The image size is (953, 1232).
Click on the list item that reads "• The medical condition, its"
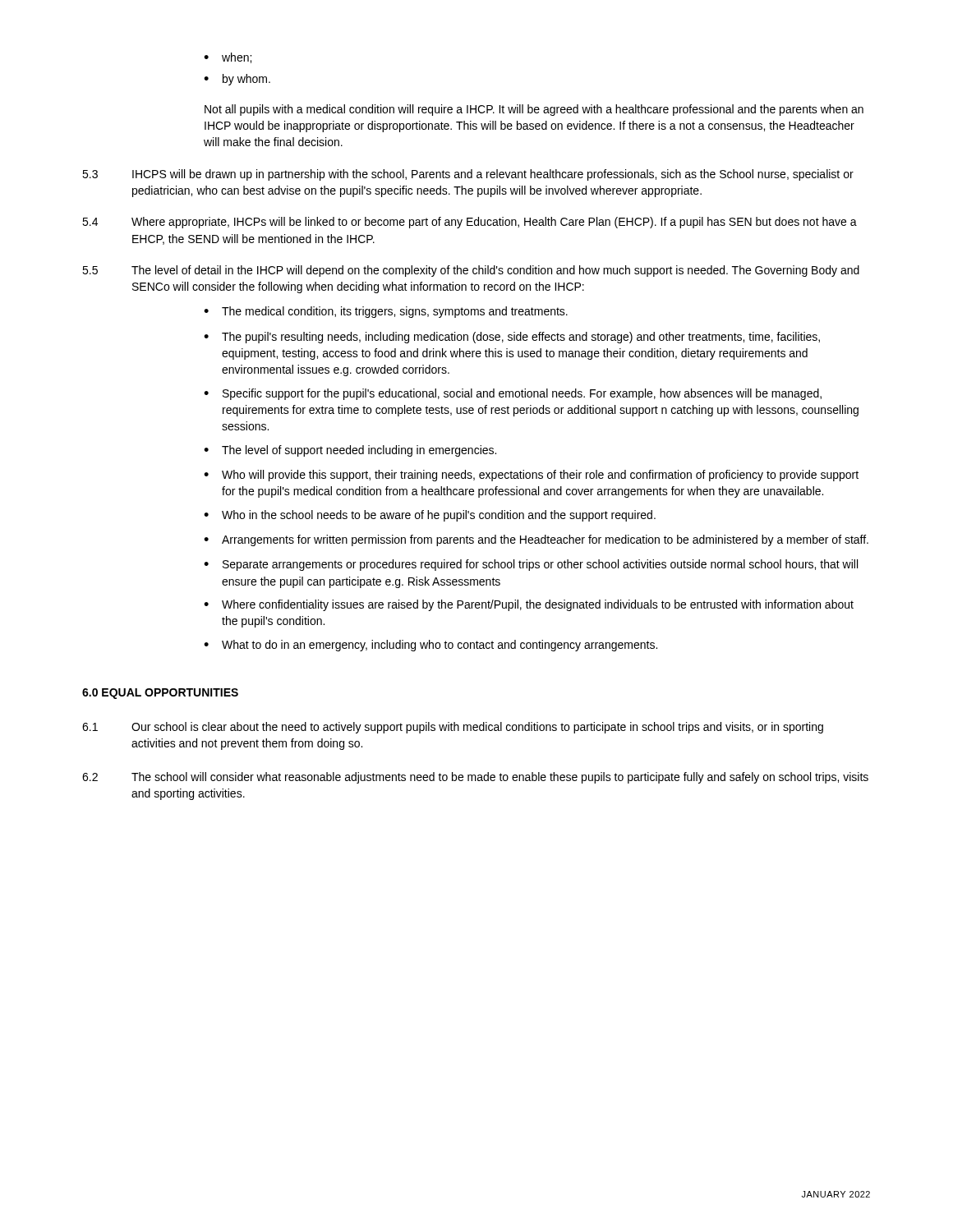pyautogui.click(x=537, y=313)
